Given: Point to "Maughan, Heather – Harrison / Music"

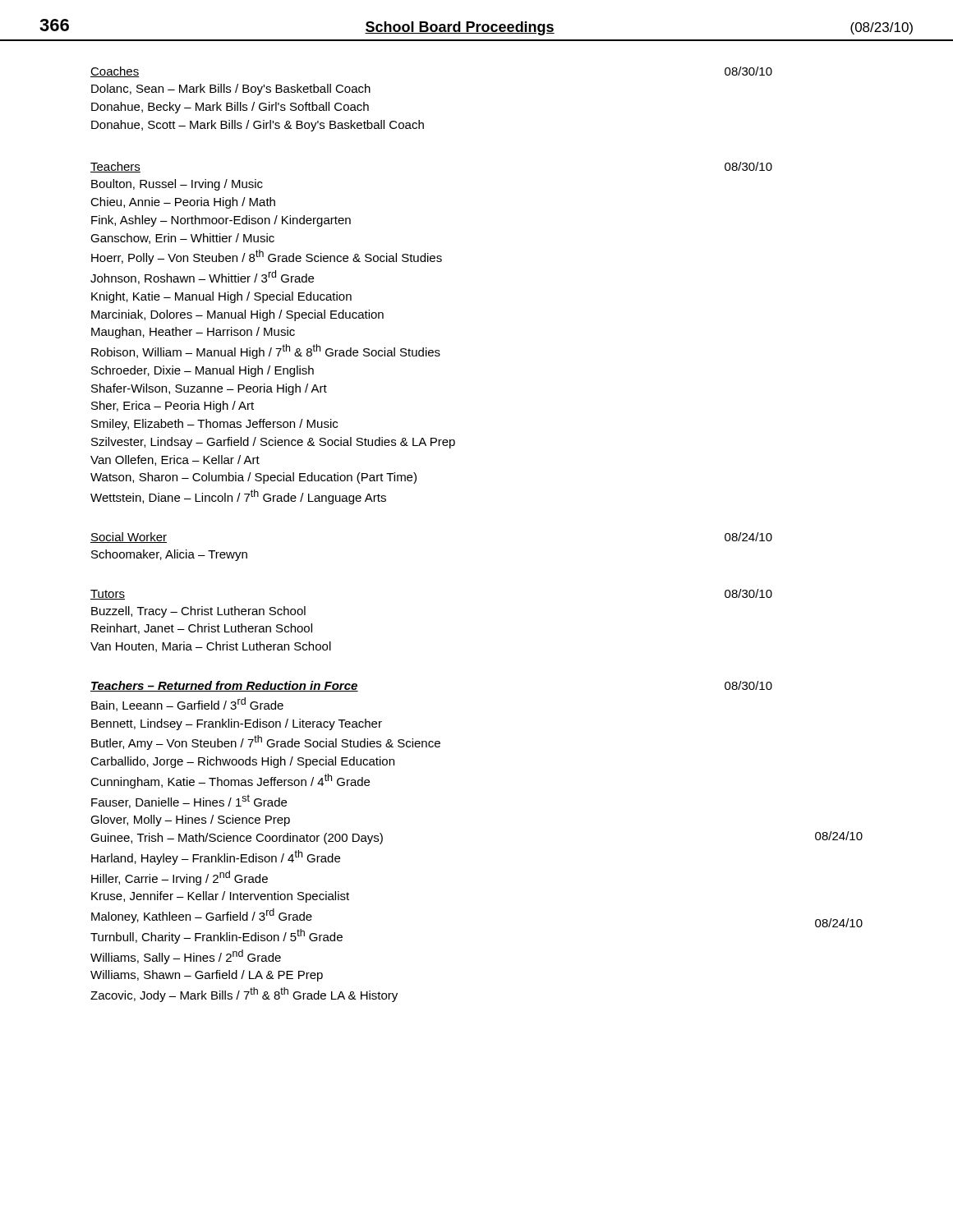Looking at the screenshot, I should [193, 332].
